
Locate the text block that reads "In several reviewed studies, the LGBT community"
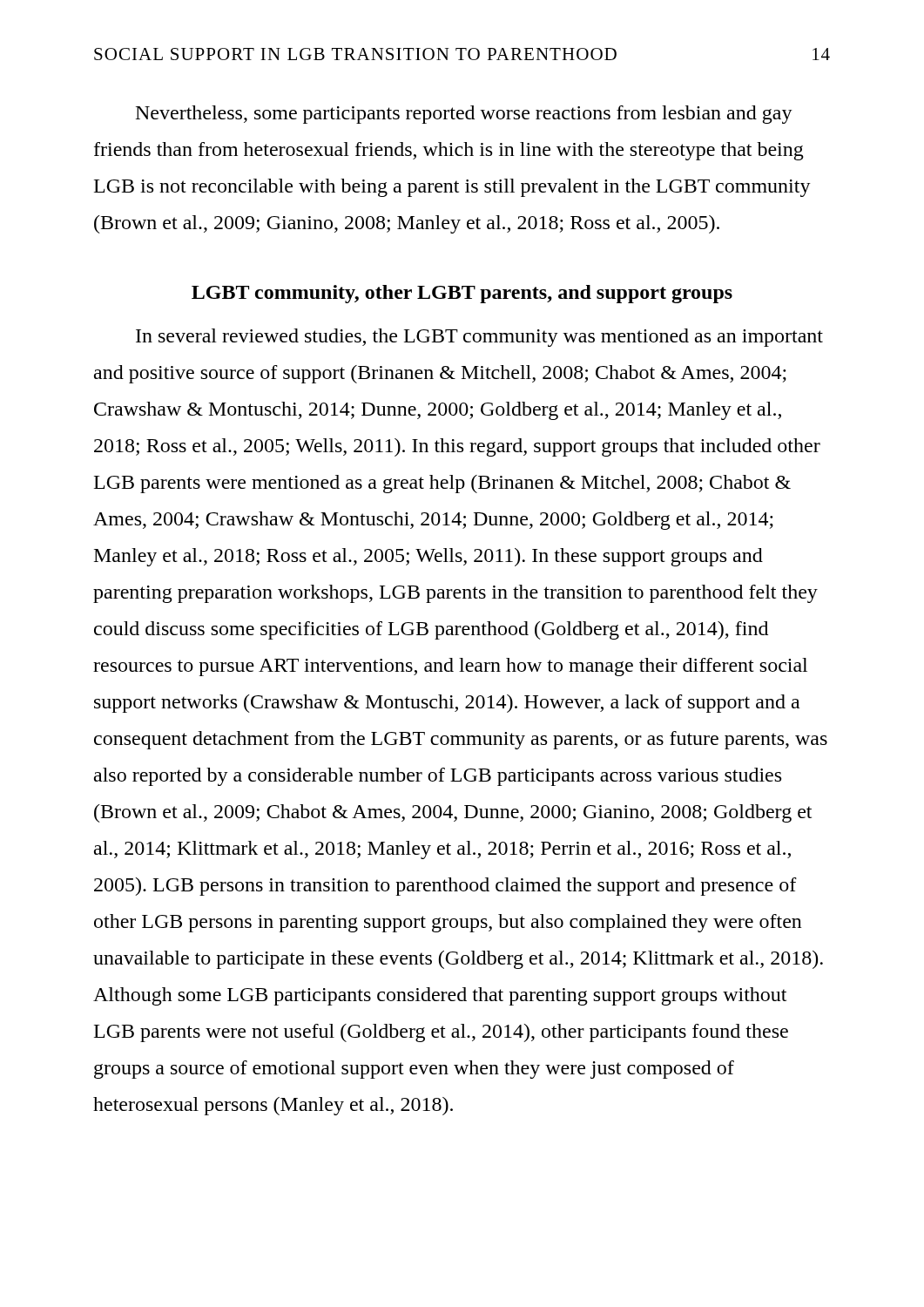[460, 720]
